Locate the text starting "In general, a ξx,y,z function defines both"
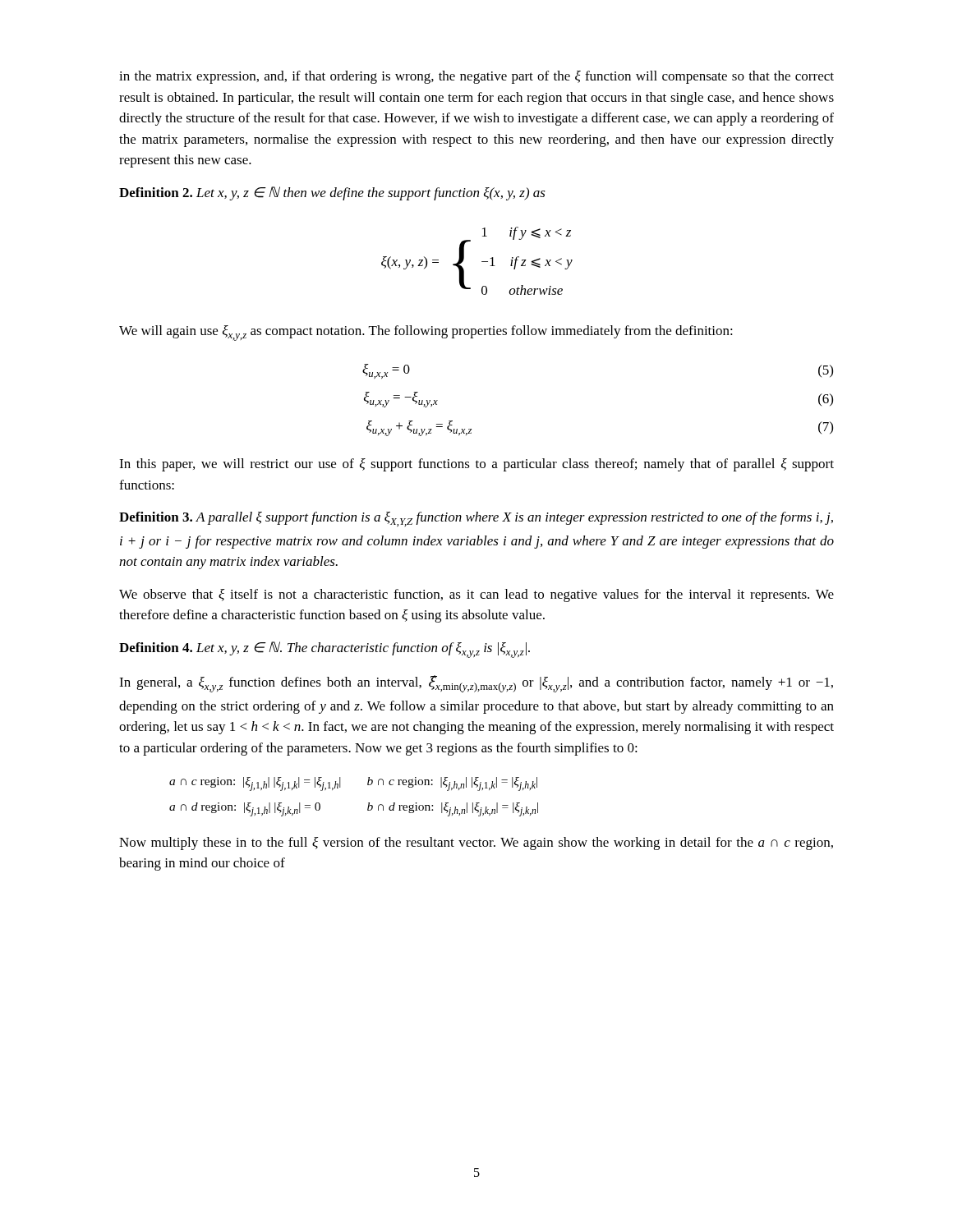 click(476, 715)
